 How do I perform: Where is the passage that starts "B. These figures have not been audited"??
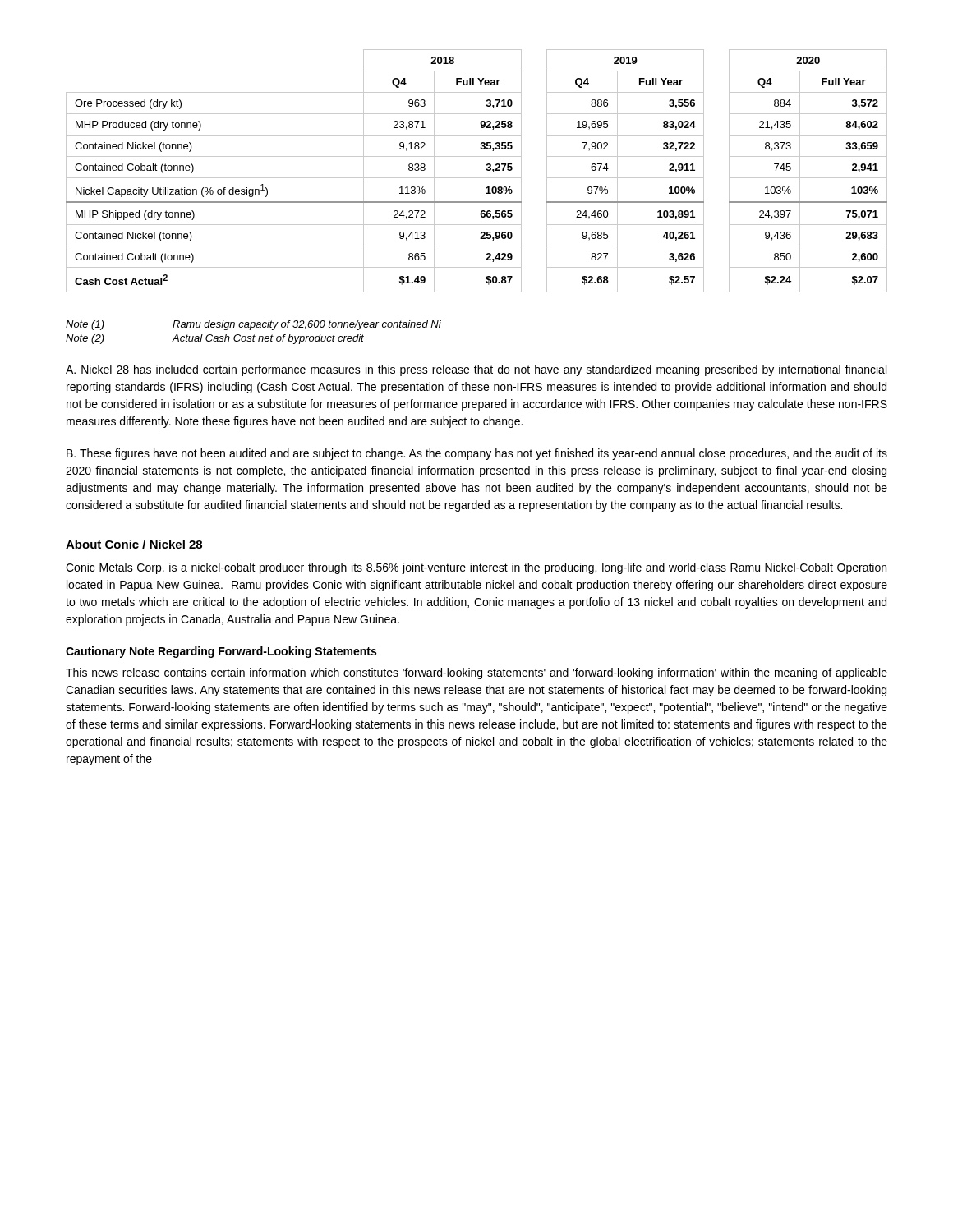click(476, 479)
